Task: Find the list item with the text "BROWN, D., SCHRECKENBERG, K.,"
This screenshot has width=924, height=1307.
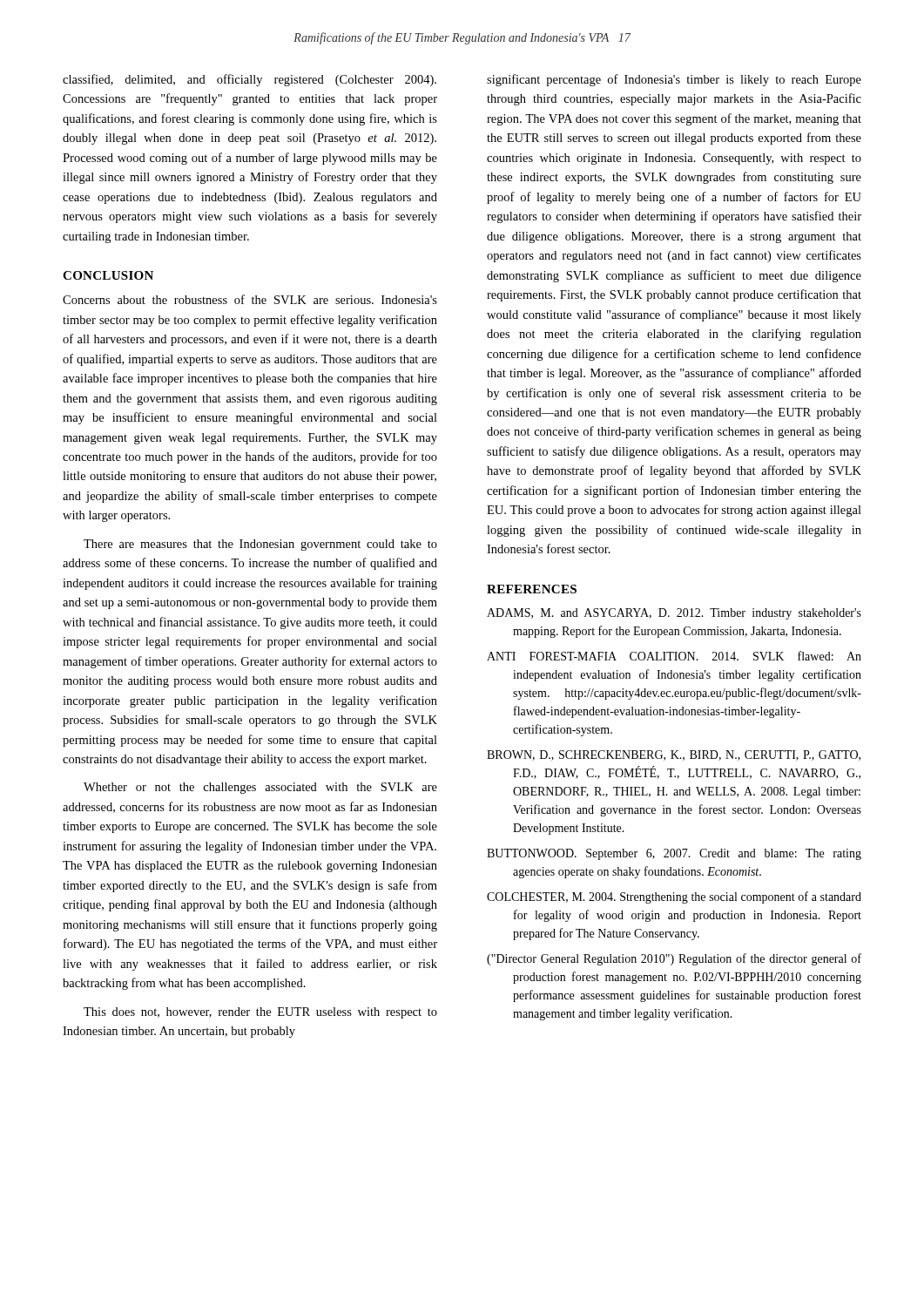Action: pyautogui.click(x=674, y=791)
